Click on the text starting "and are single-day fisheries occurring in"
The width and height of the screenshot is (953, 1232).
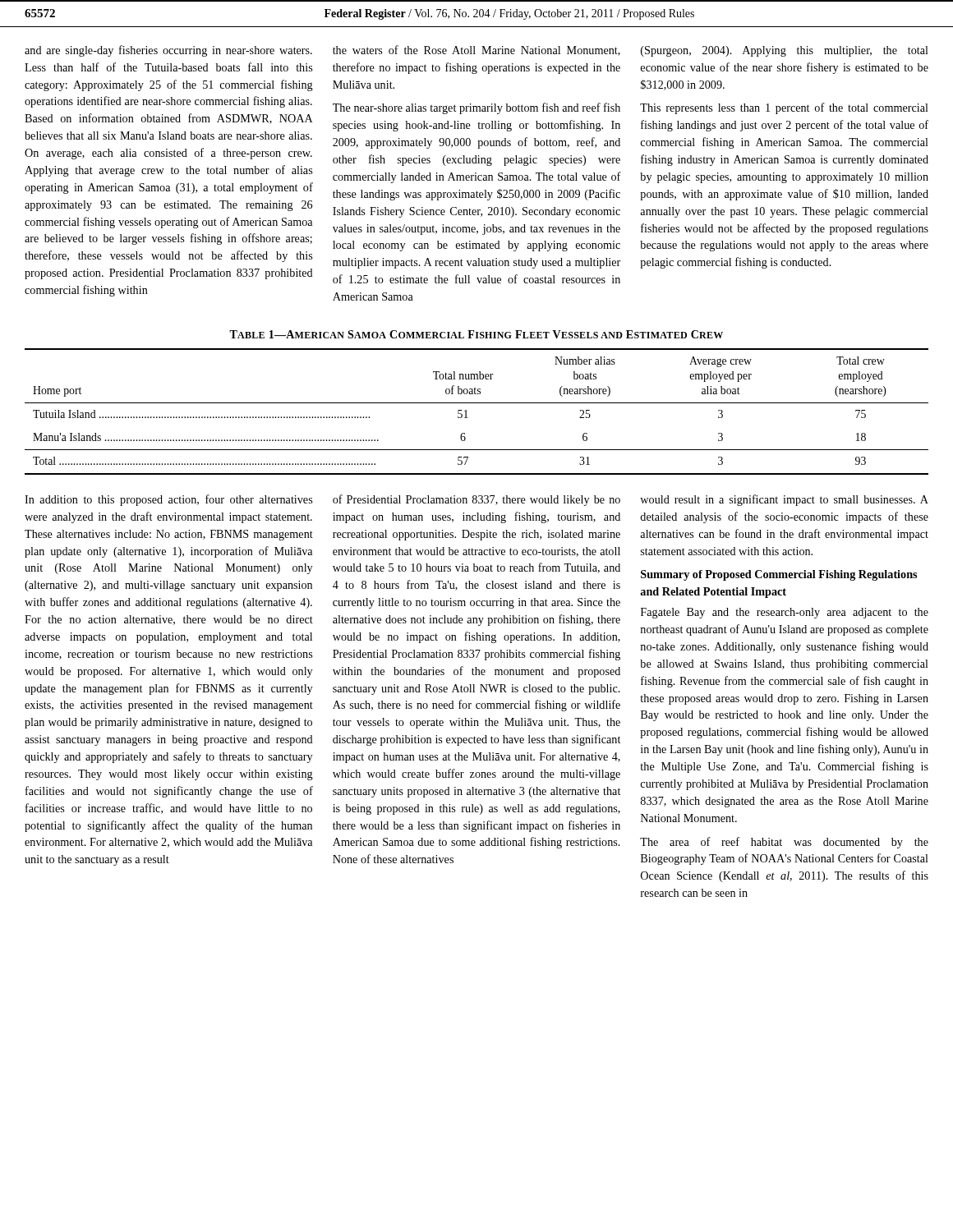pyautogui.click(x=169, y=170)
